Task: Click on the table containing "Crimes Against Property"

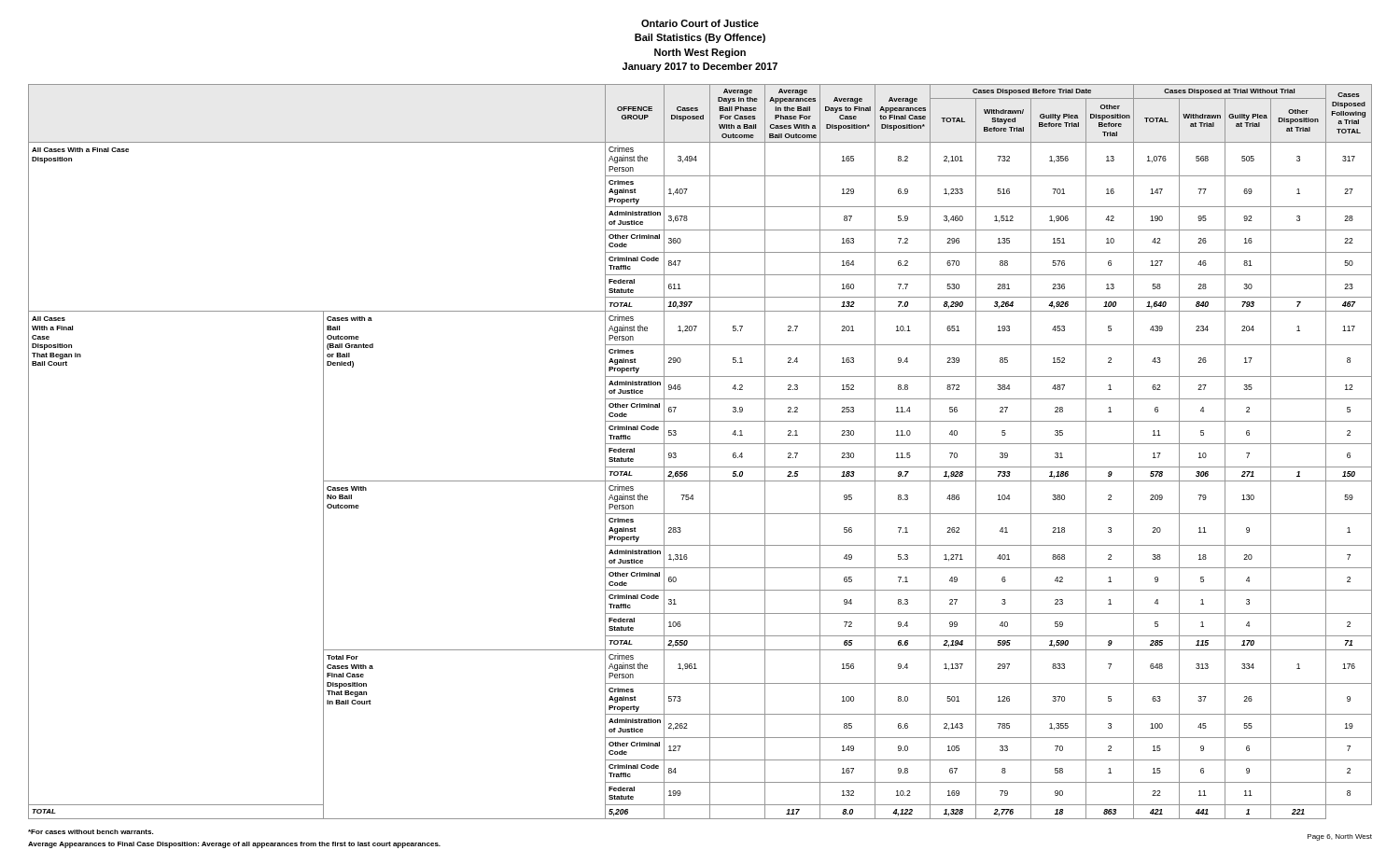Action: coord(700,452)
